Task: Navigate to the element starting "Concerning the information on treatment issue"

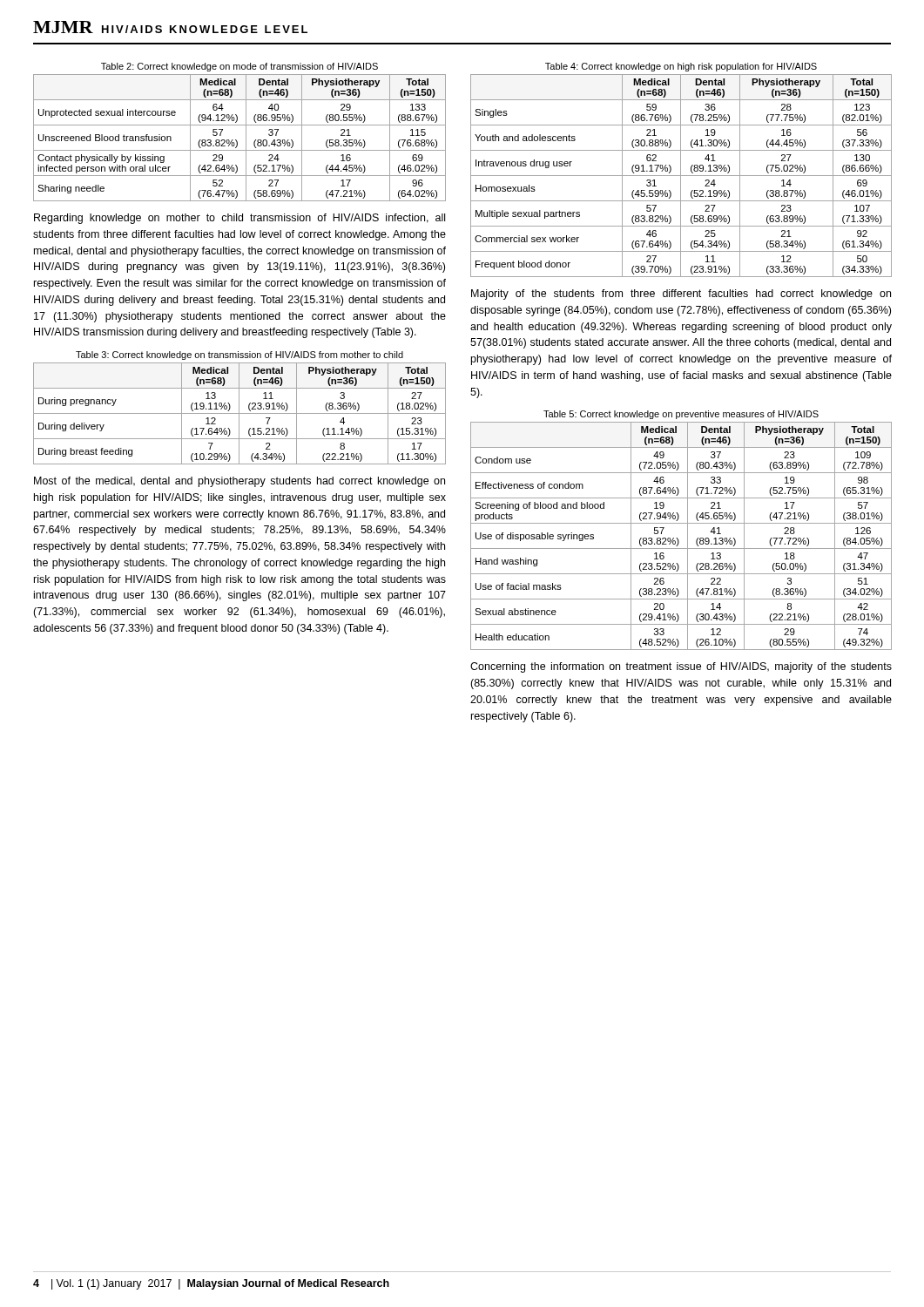Action: coord(681,691)
